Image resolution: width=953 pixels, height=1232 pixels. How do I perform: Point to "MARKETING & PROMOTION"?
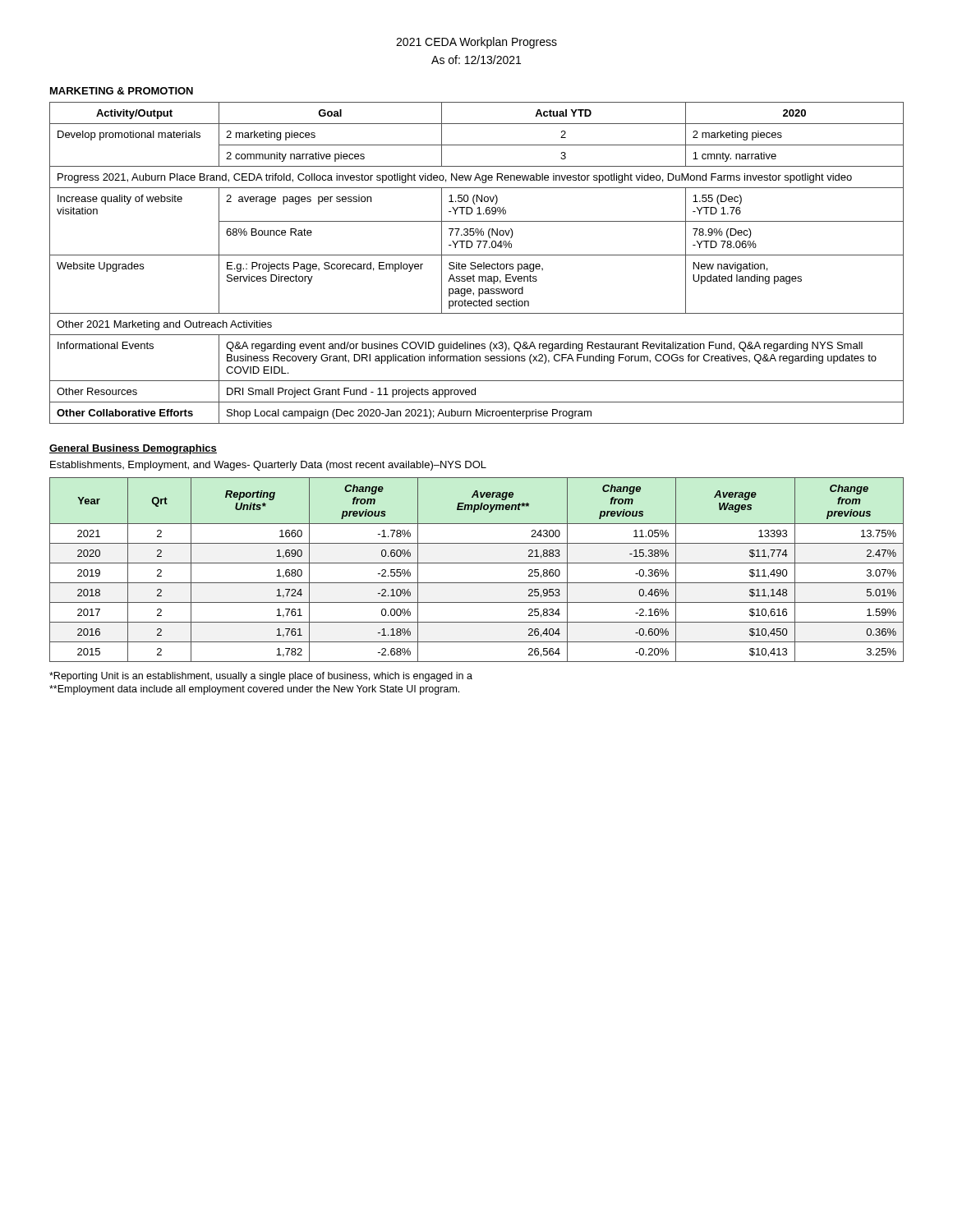[x=121, y=91]
